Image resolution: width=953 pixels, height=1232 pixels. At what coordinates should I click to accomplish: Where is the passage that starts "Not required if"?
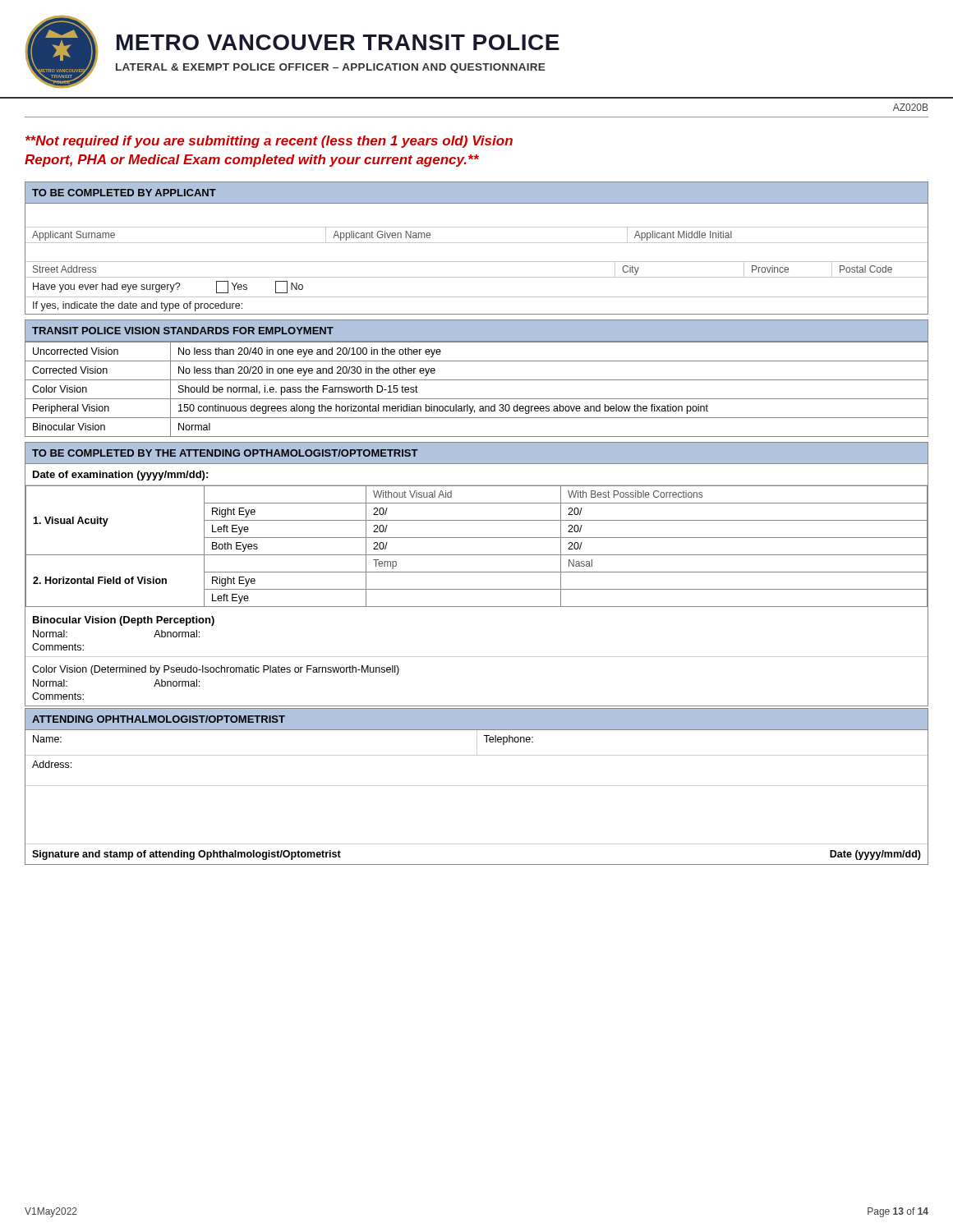click(269, 150)
